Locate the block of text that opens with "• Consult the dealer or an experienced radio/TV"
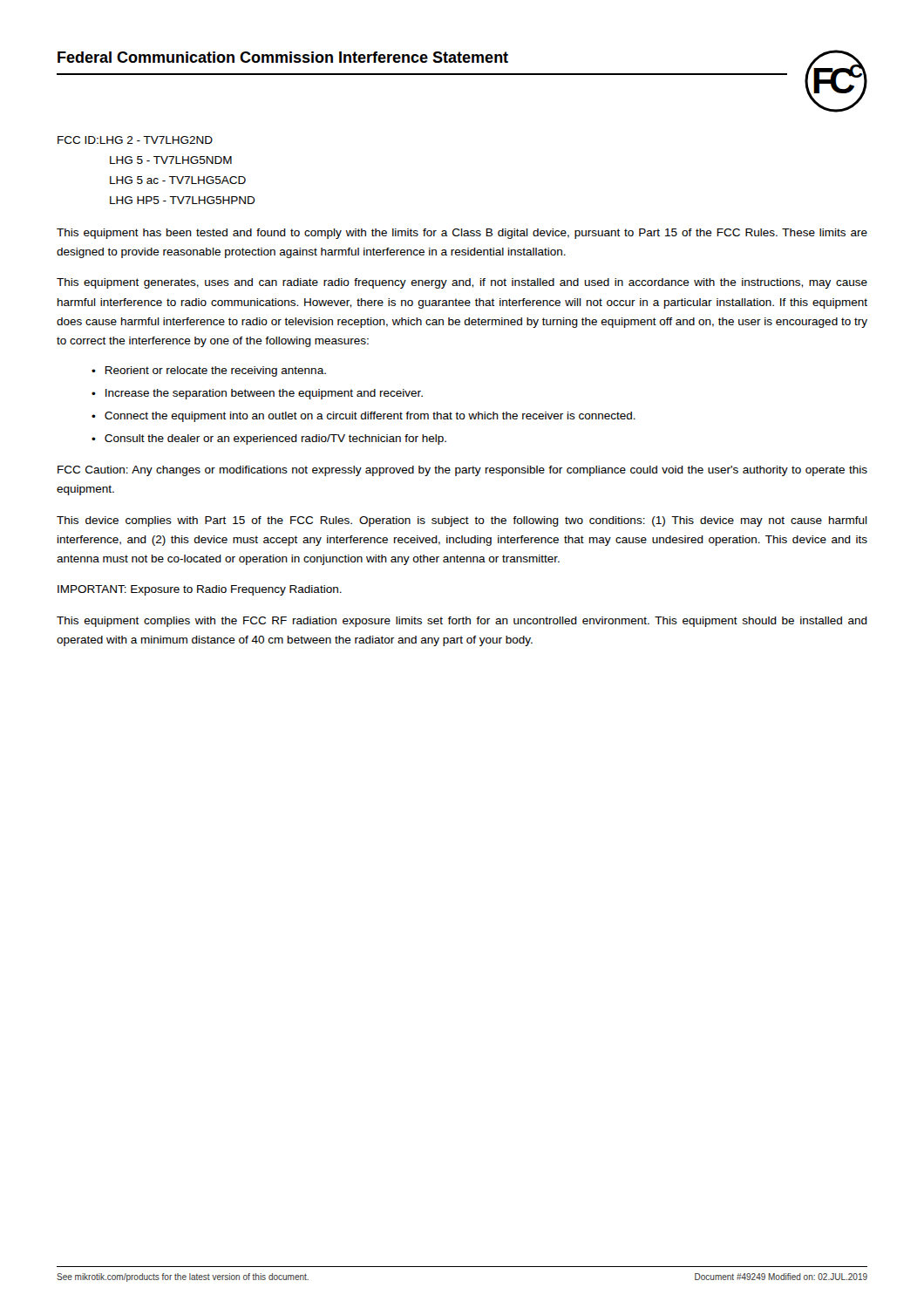Viewport: 924px width, 1308px height. click(269, 440)
